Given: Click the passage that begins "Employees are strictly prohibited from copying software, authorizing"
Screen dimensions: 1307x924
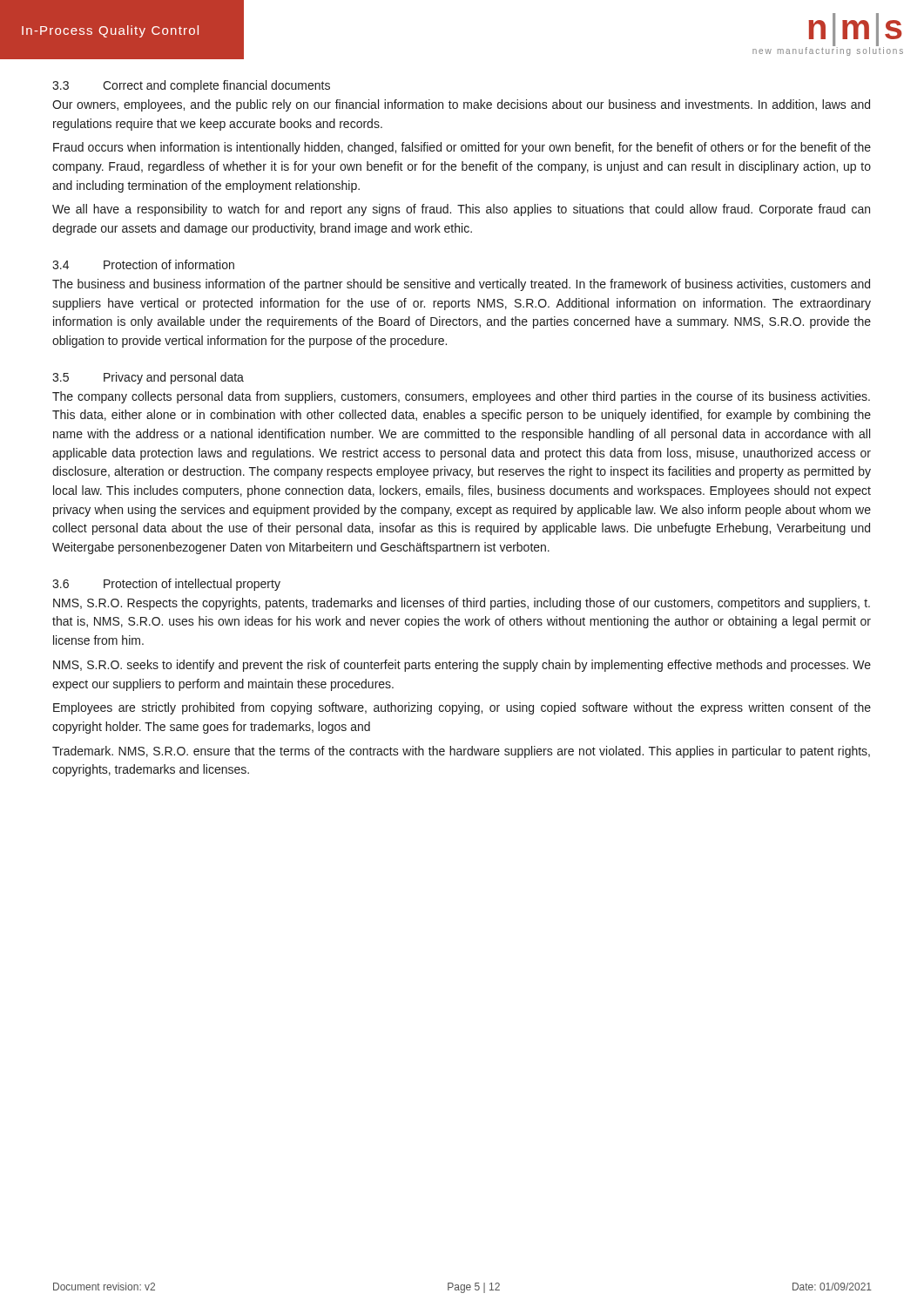Looking at the screenshot, I should click(x=462, y=717).
